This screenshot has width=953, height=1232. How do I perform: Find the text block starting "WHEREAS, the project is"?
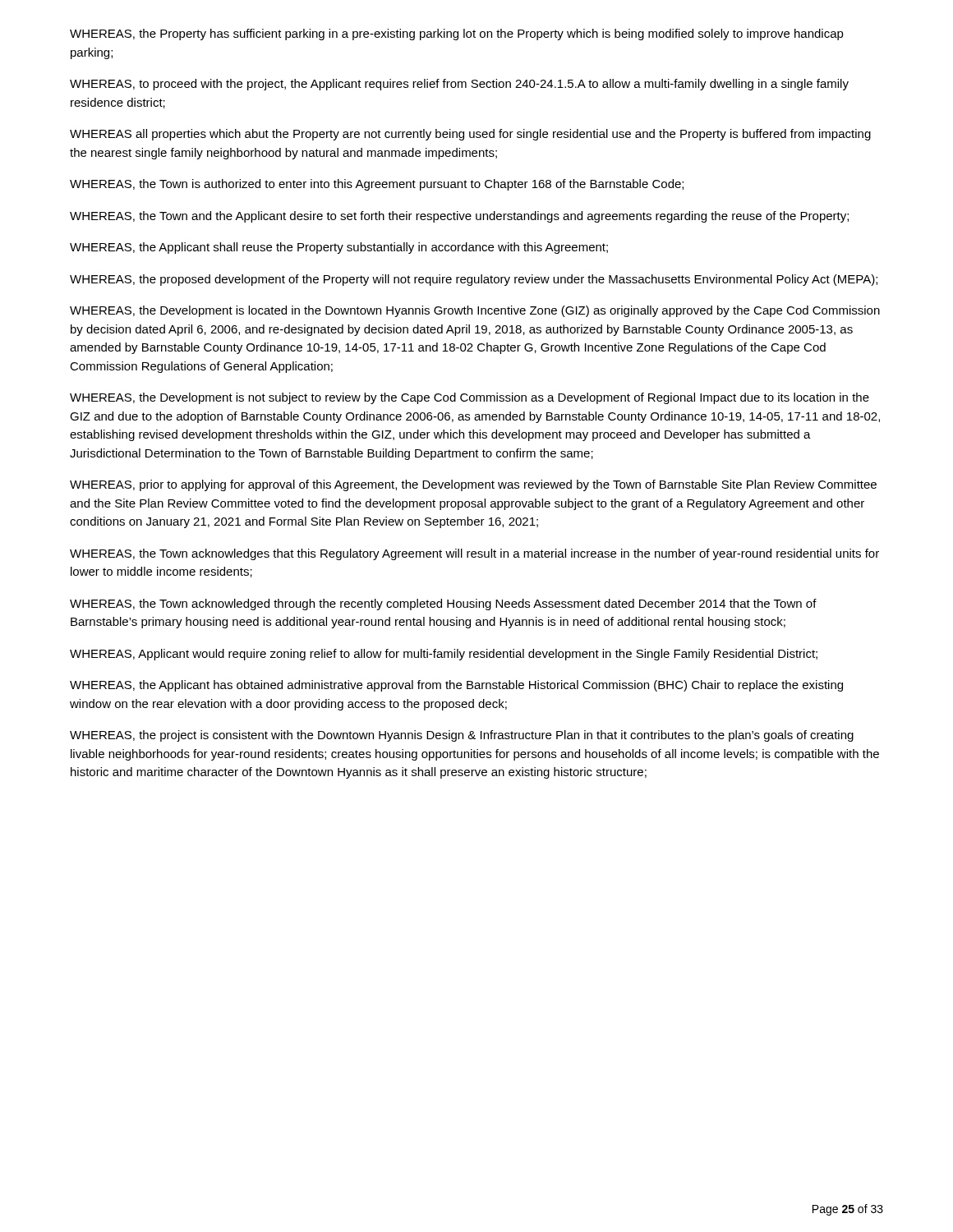pos(475,753)
